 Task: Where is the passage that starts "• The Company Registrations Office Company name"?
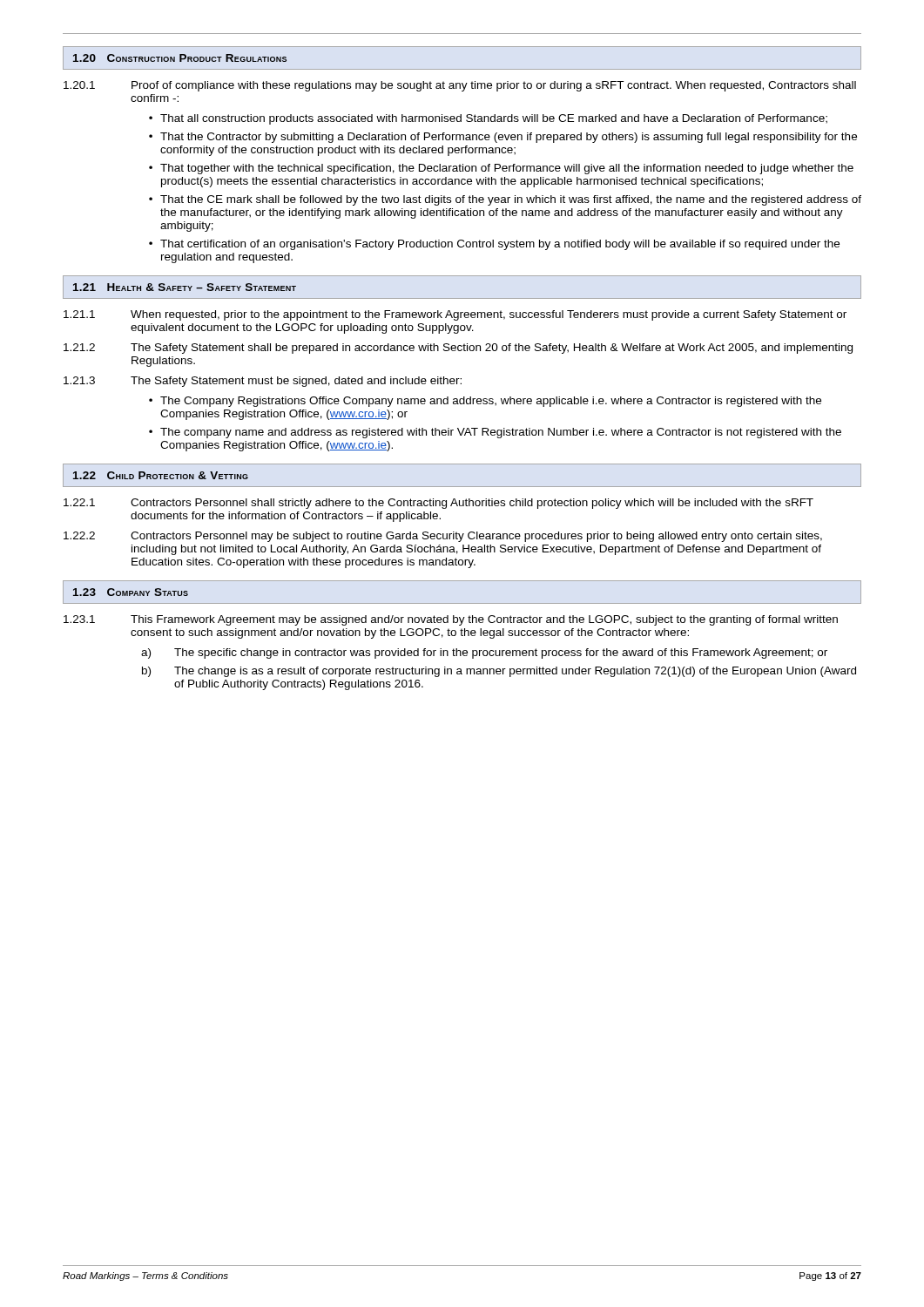pos(501,407)
